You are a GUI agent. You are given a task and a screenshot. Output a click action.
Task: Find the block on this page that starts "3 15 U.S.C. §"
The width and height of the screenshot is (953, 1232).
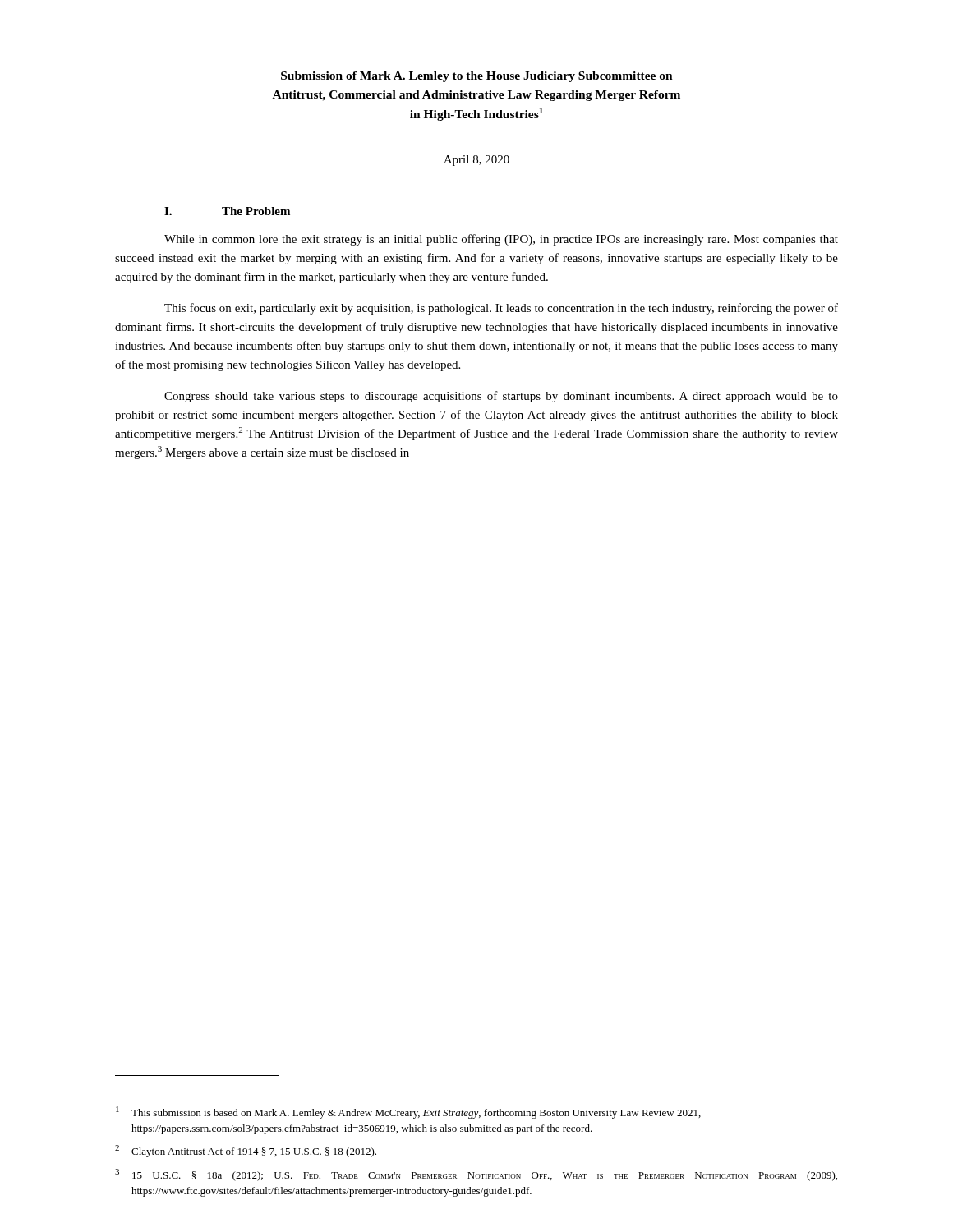click(476, 1184)
